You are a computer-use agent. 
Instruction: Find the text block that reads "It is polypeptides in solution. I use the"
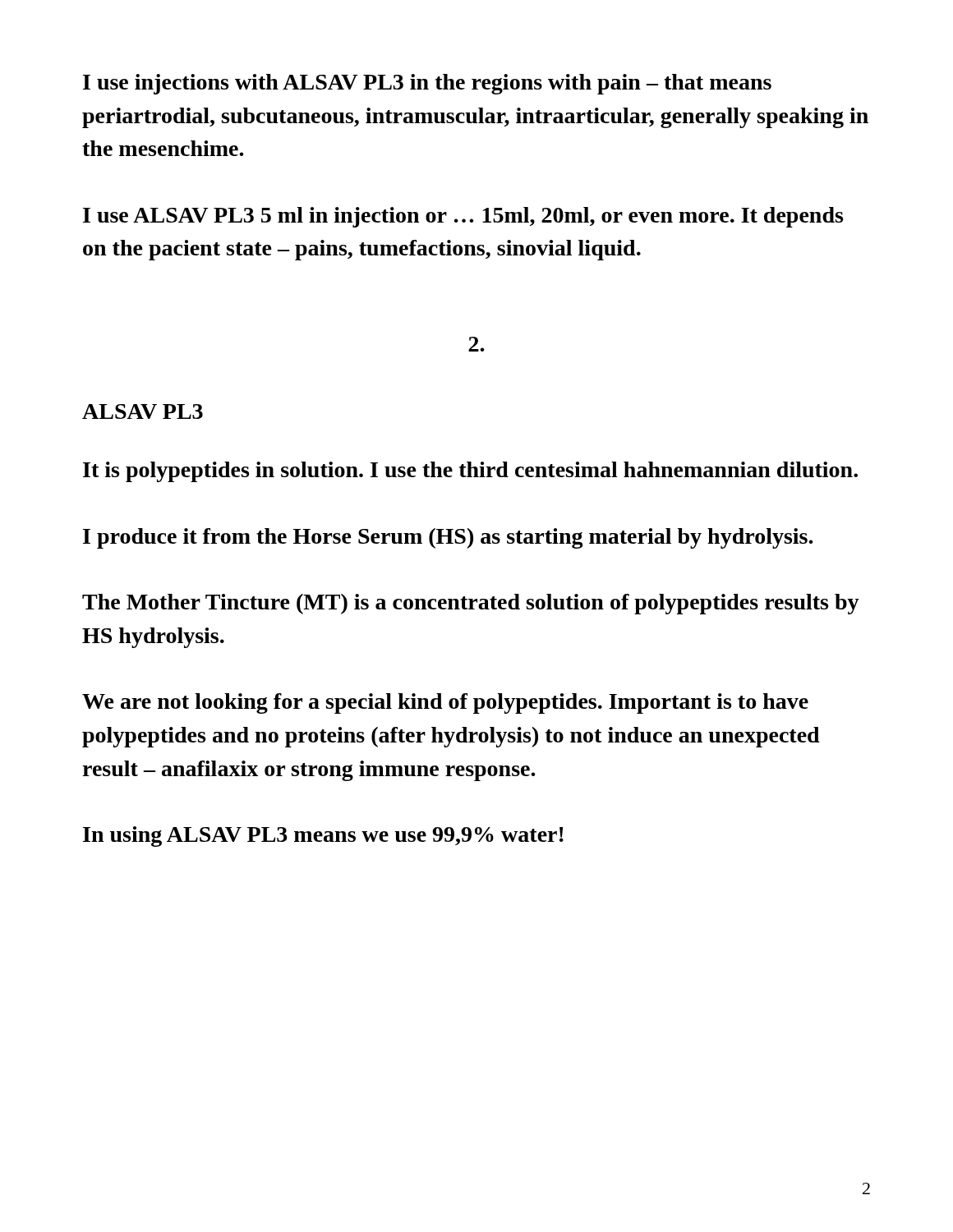470,469
